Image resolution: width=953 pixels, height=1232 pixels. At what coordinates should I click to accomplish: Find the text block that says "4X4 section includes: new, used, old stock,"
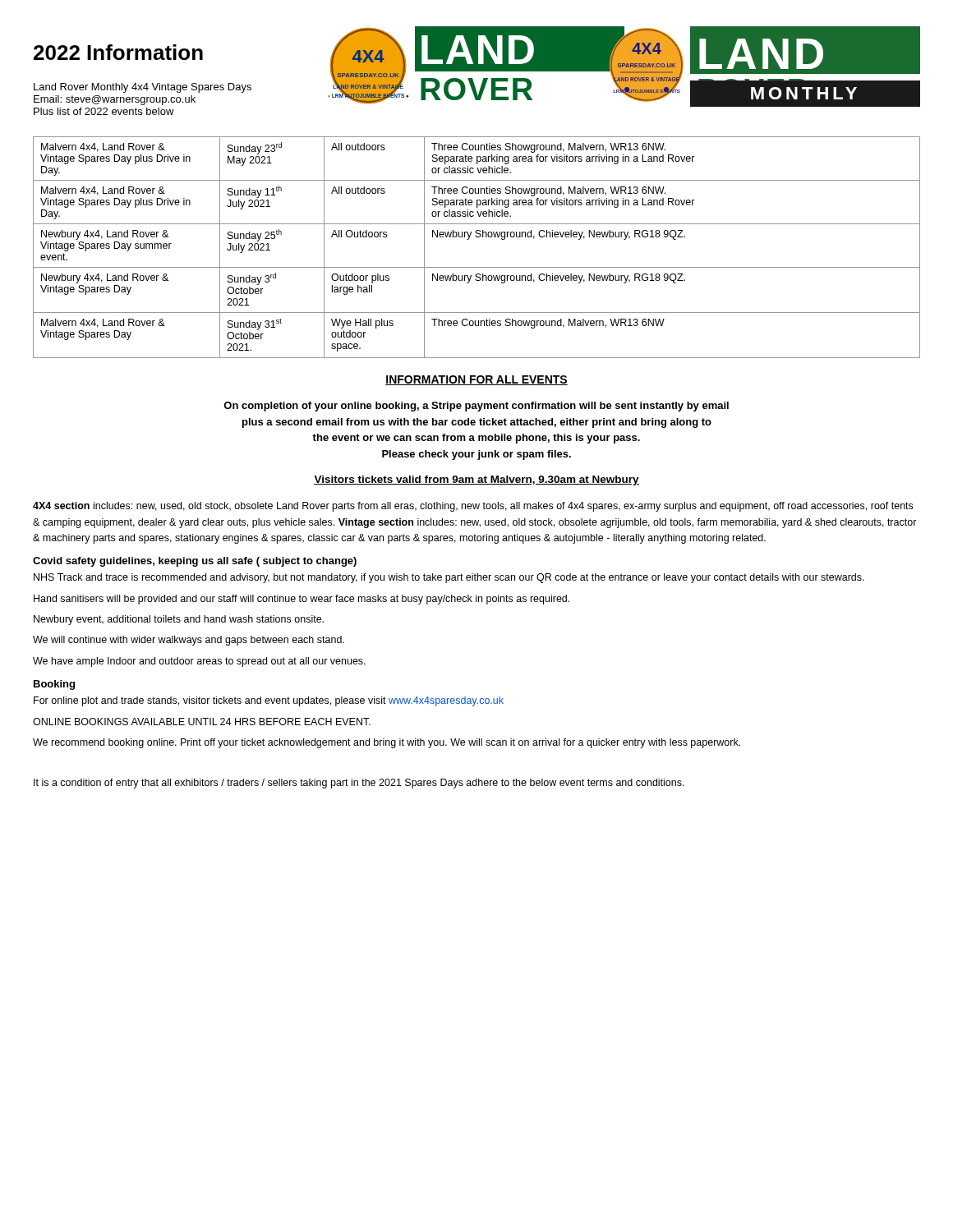pos(475,522)
